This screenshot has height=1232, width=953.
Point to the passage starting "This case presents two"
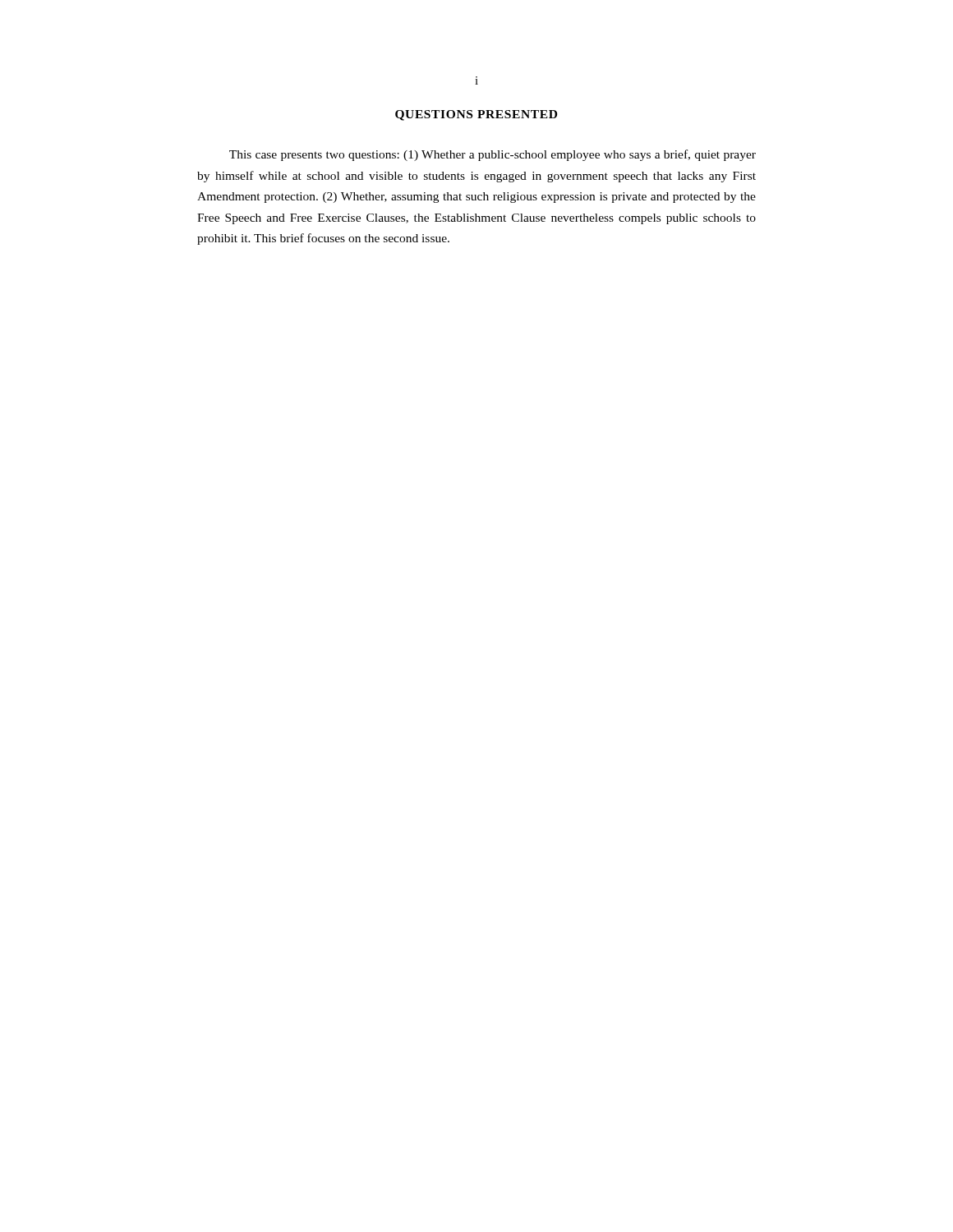pos(476,196)
